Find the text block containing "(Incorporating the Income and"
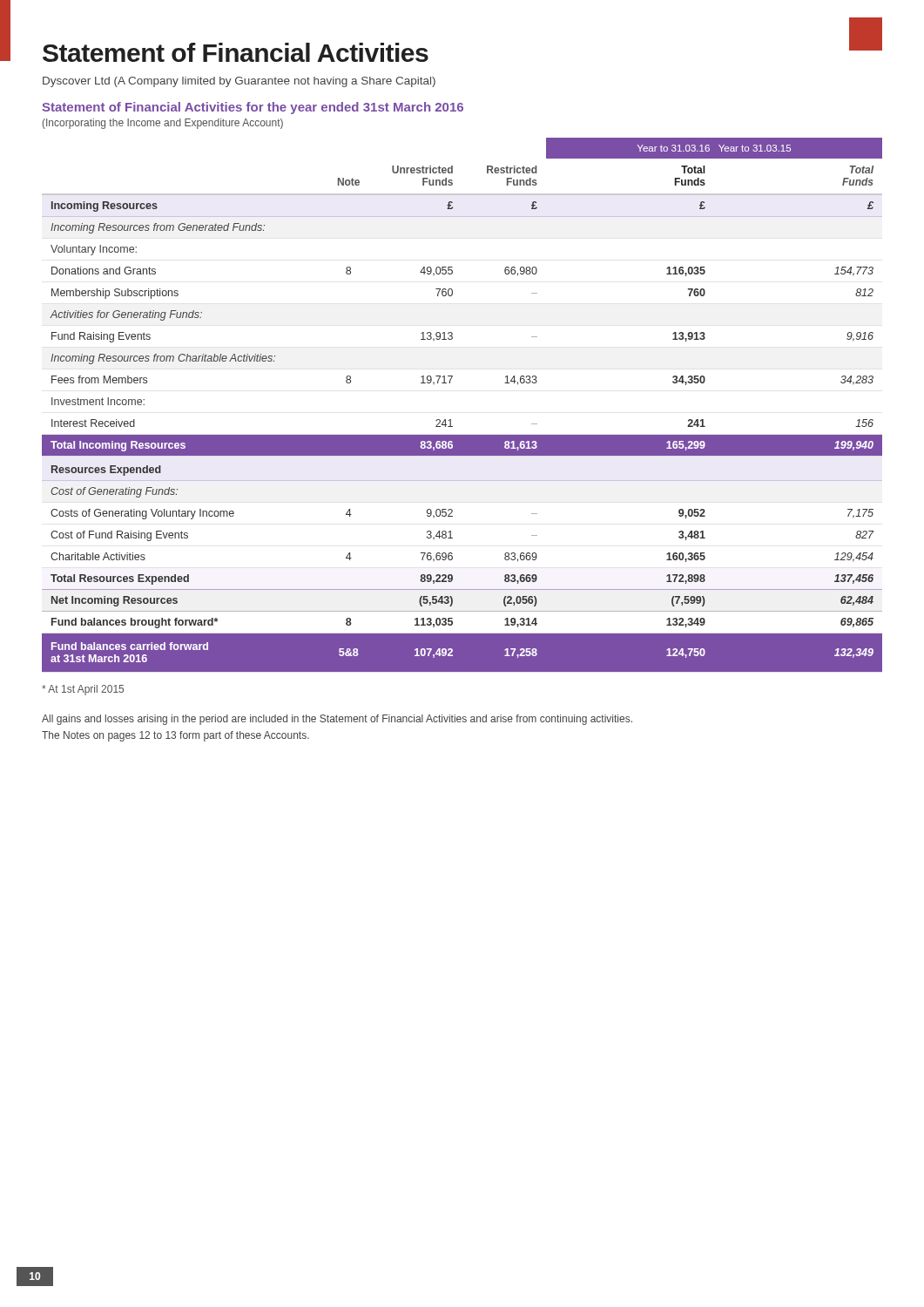The height and width of the screenshot is (1307, 924). pos(163,123)
